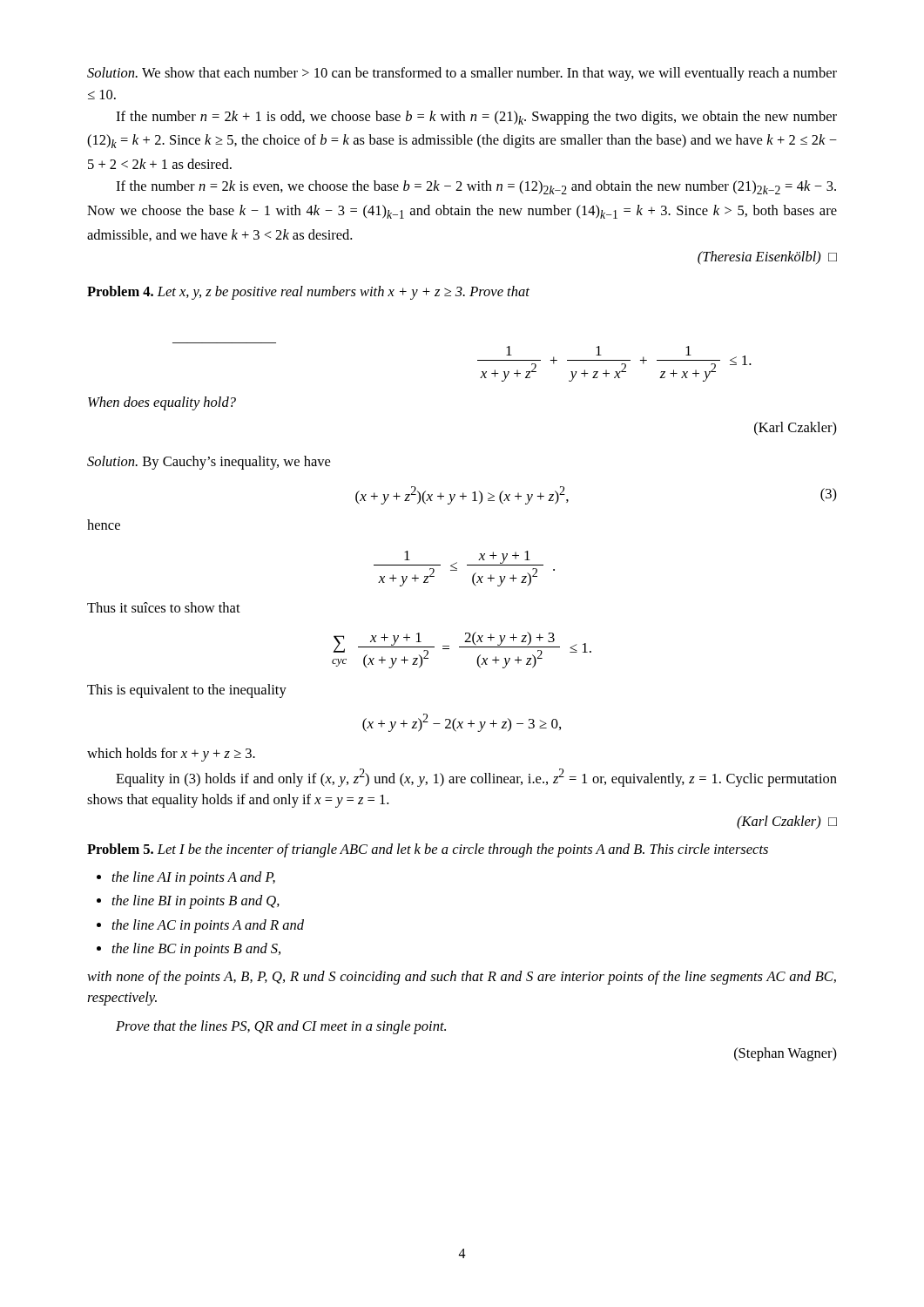Select the formula that reads "∑ cyc x + y"
The height and width of the screenshot is (1307, 924).
(462, 649)
